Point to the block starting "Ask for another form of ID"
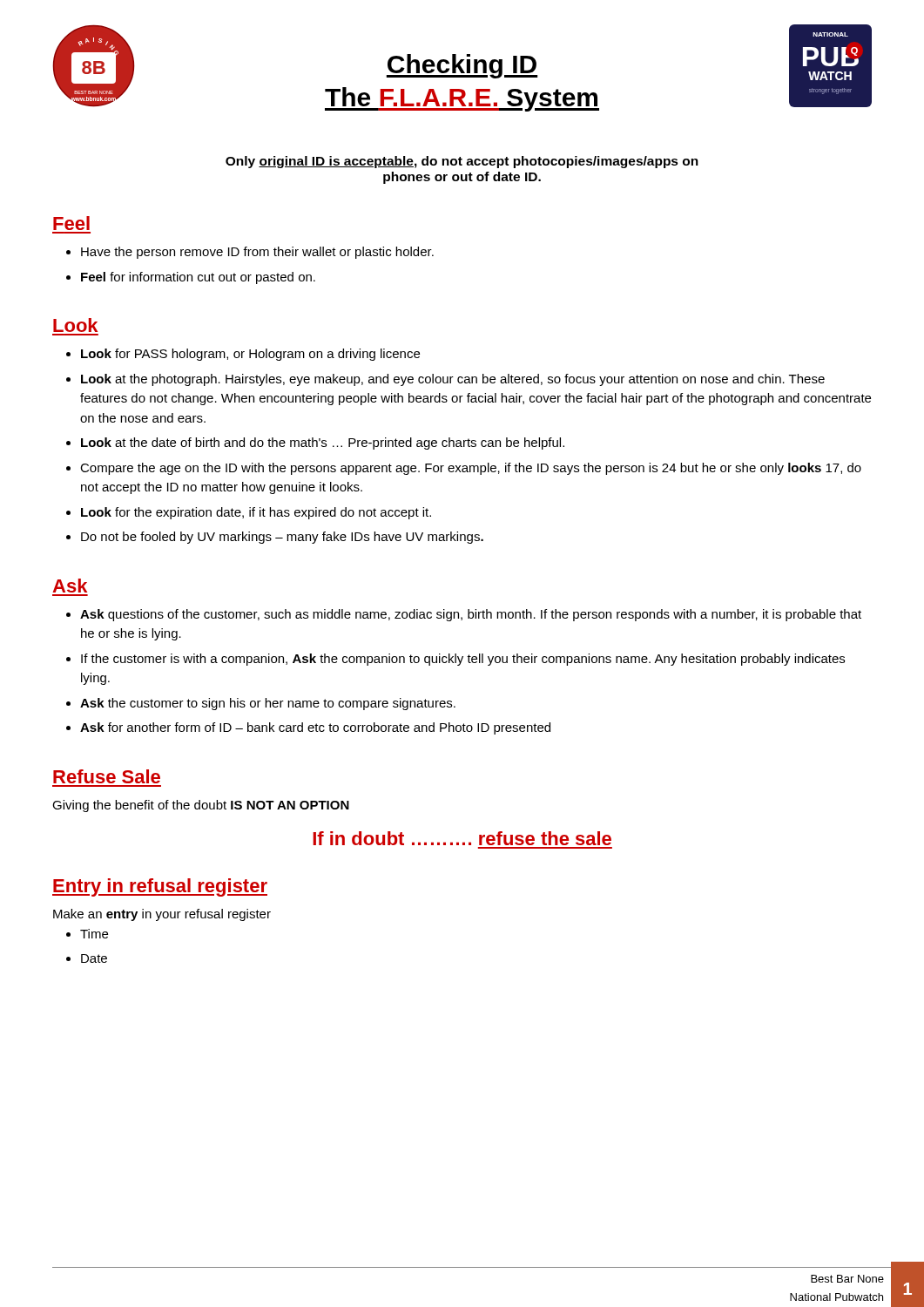Image resolution: width=924 pixels, height=1307 pixels. coord(316,727)
